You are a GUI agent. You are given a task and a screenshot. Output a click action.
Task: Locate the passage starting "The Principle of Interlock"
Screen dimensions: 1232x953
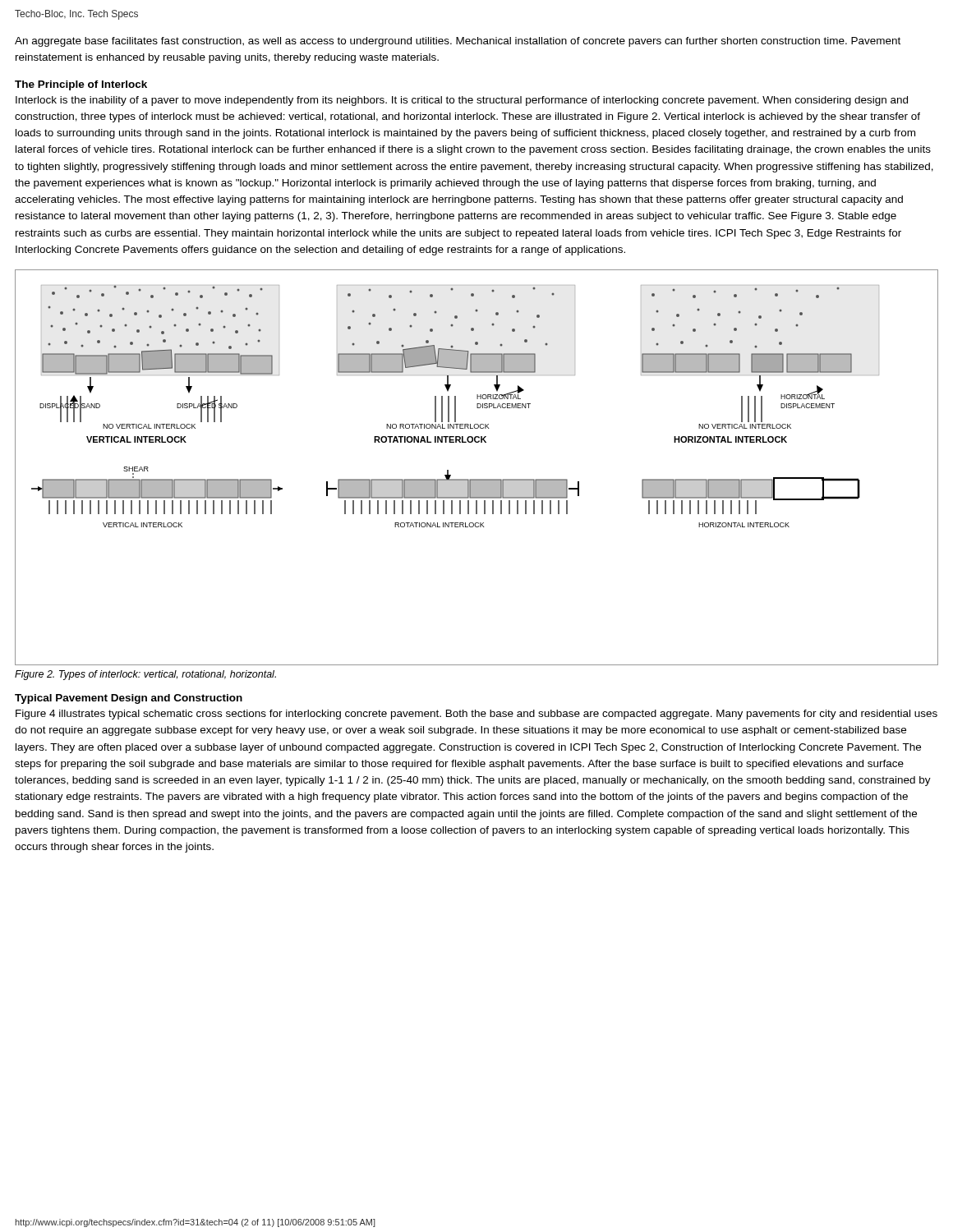(x=81, y=84)
